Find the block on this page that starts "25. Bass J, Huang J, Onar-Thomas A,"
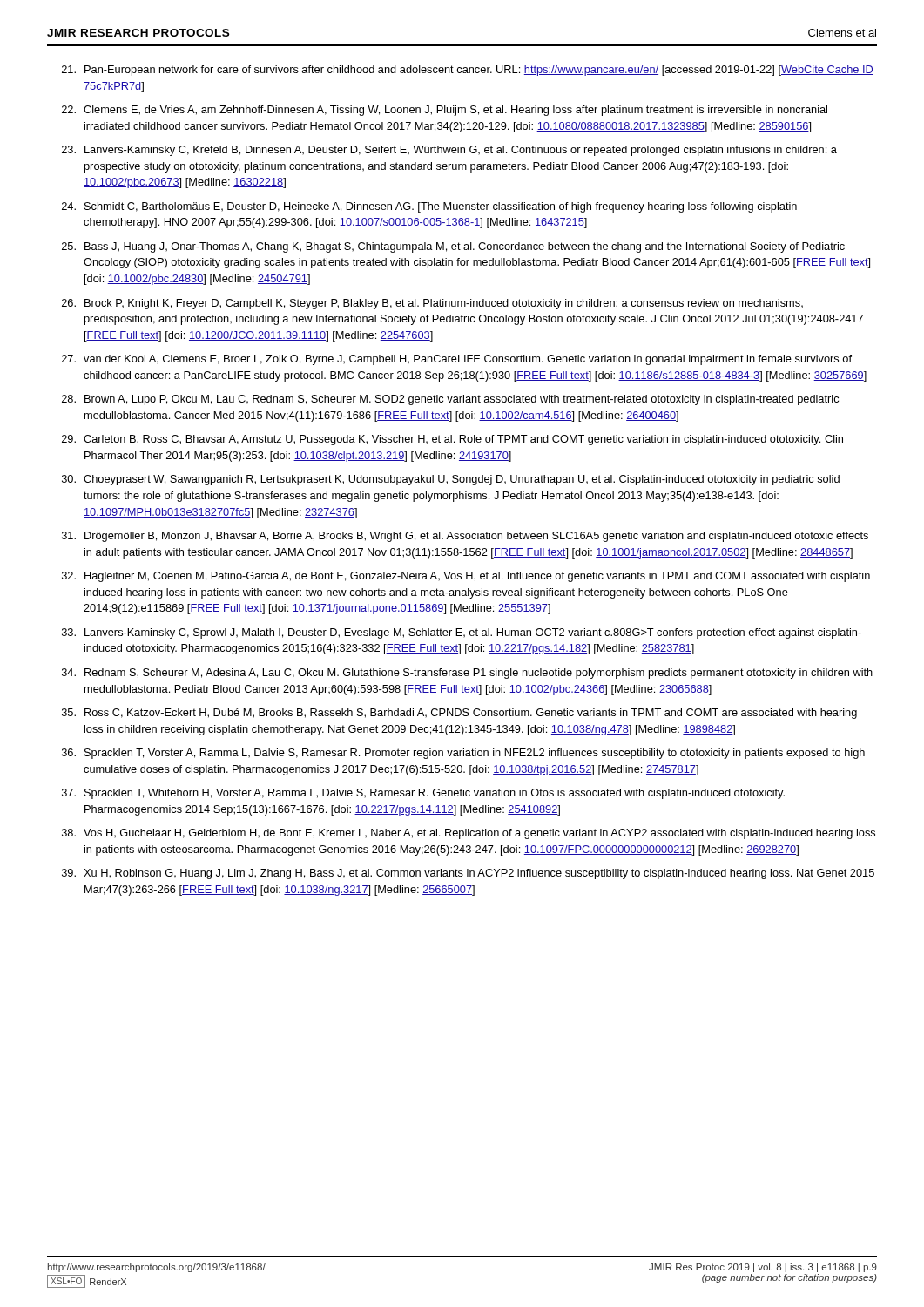The image size is (924, 1307). tap(462, 263)
